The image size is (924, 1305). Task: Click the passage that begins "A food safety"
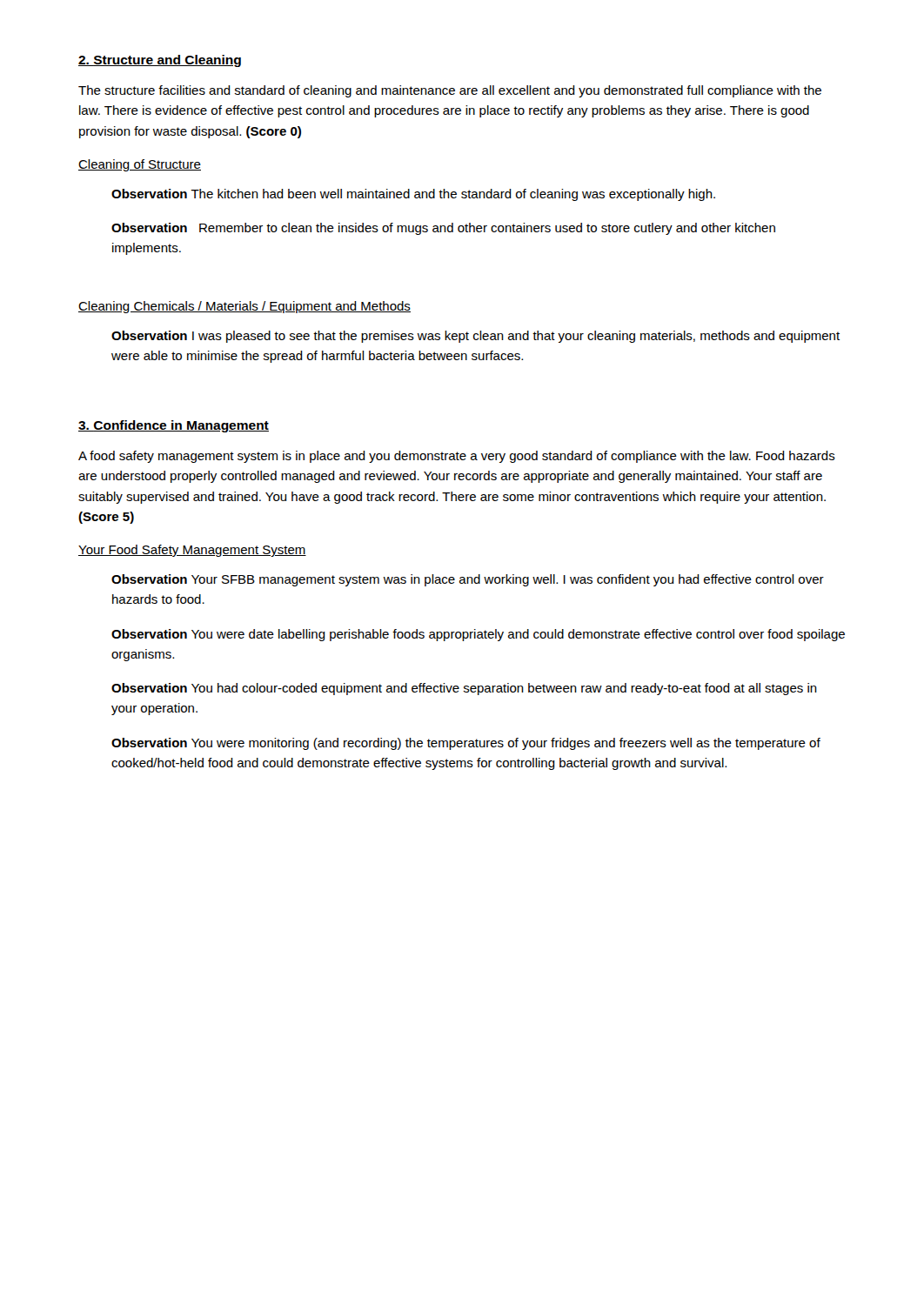[x=457, y=486]
